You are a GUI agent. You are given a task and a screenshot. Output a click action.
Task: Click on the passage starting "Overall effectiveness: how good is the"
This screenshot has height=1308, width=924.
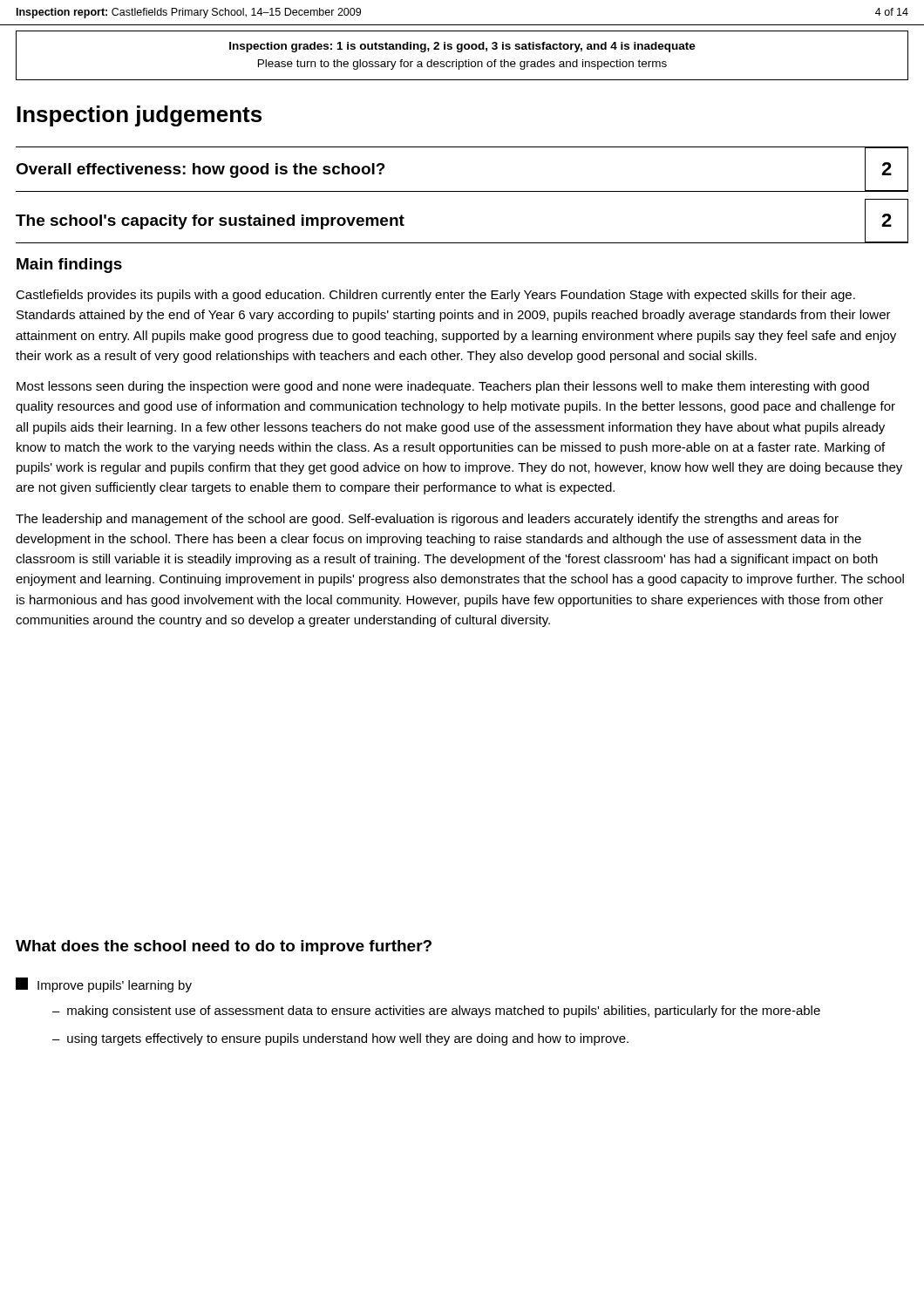pos(201,169)
